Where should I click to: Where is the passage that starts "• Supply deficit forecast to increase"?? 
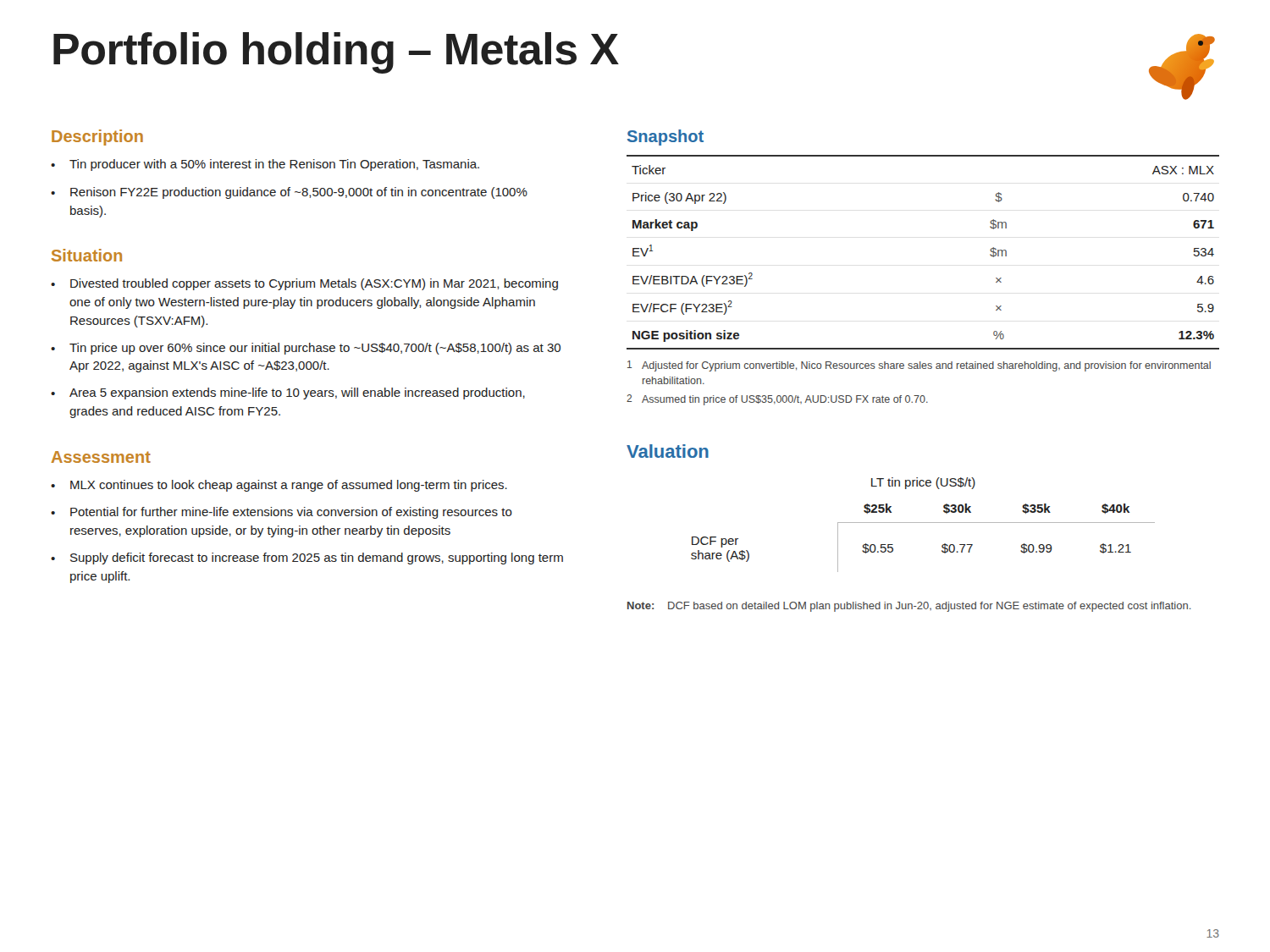(309, 567)
